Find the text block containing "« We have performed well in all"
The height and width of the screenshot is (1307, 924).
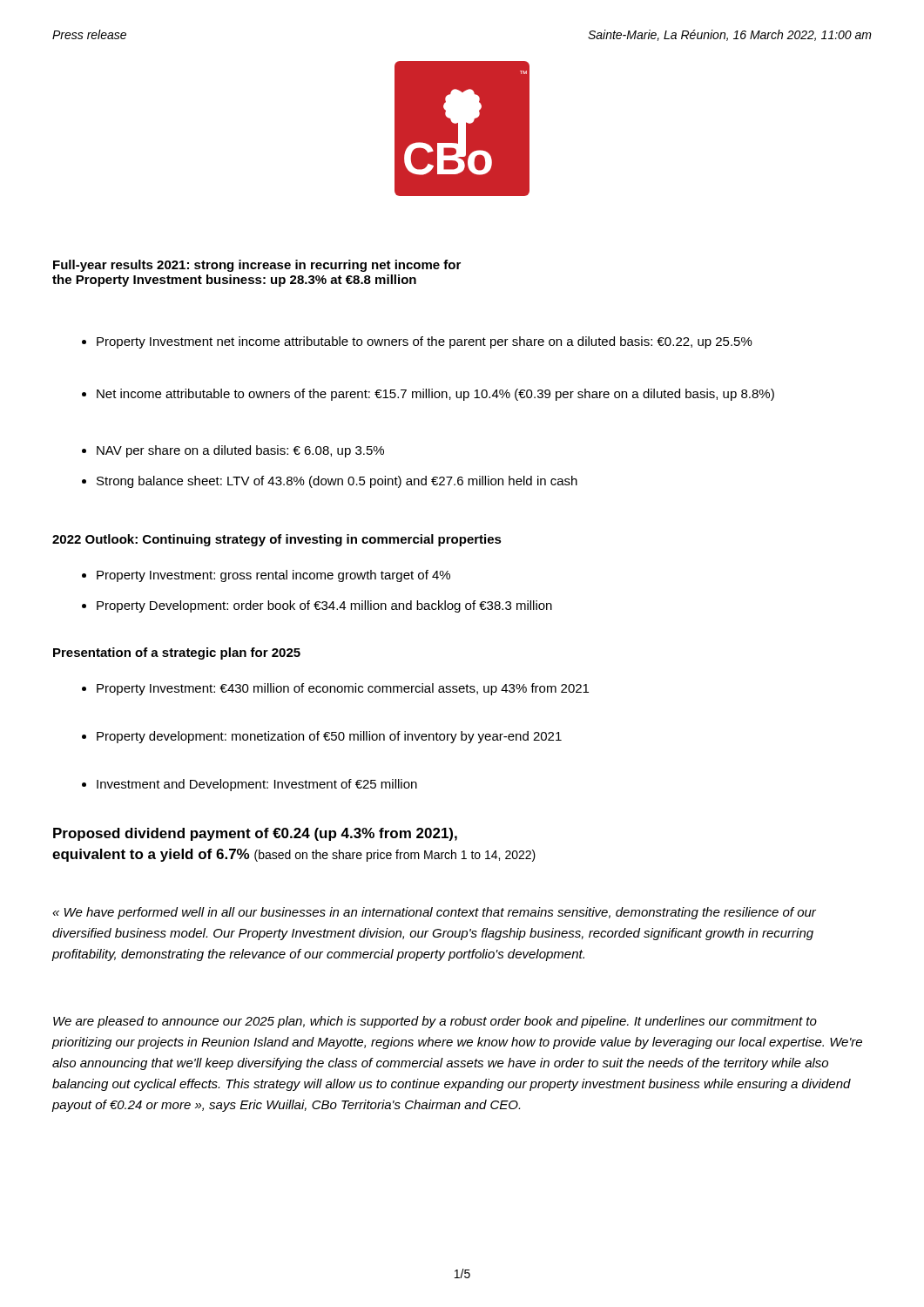434,933
